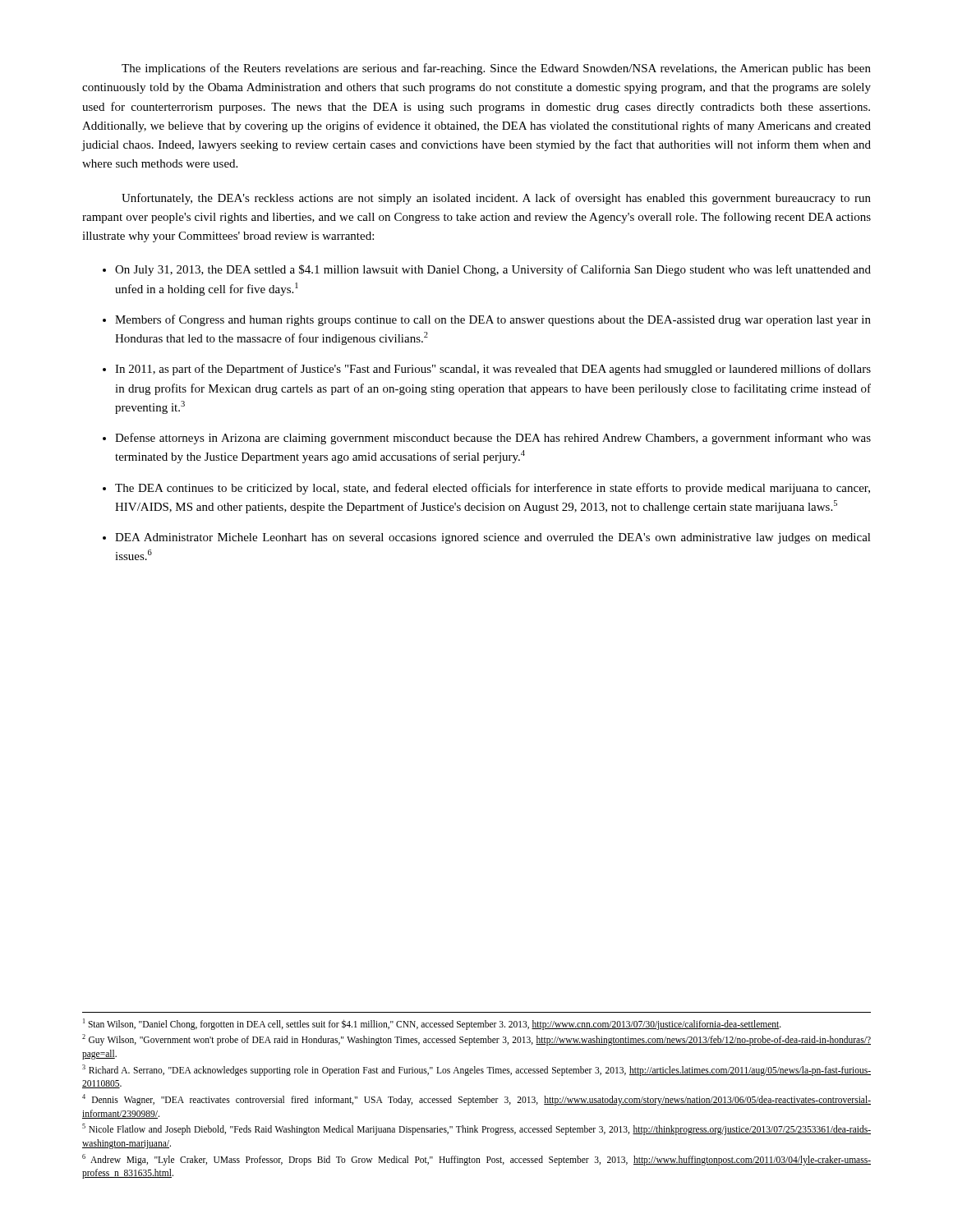Click on the text block starting "On July 31, 2013, the DEA settled"
The width and height of the screenshot is (953, 1232).
[x=493, y=280]
